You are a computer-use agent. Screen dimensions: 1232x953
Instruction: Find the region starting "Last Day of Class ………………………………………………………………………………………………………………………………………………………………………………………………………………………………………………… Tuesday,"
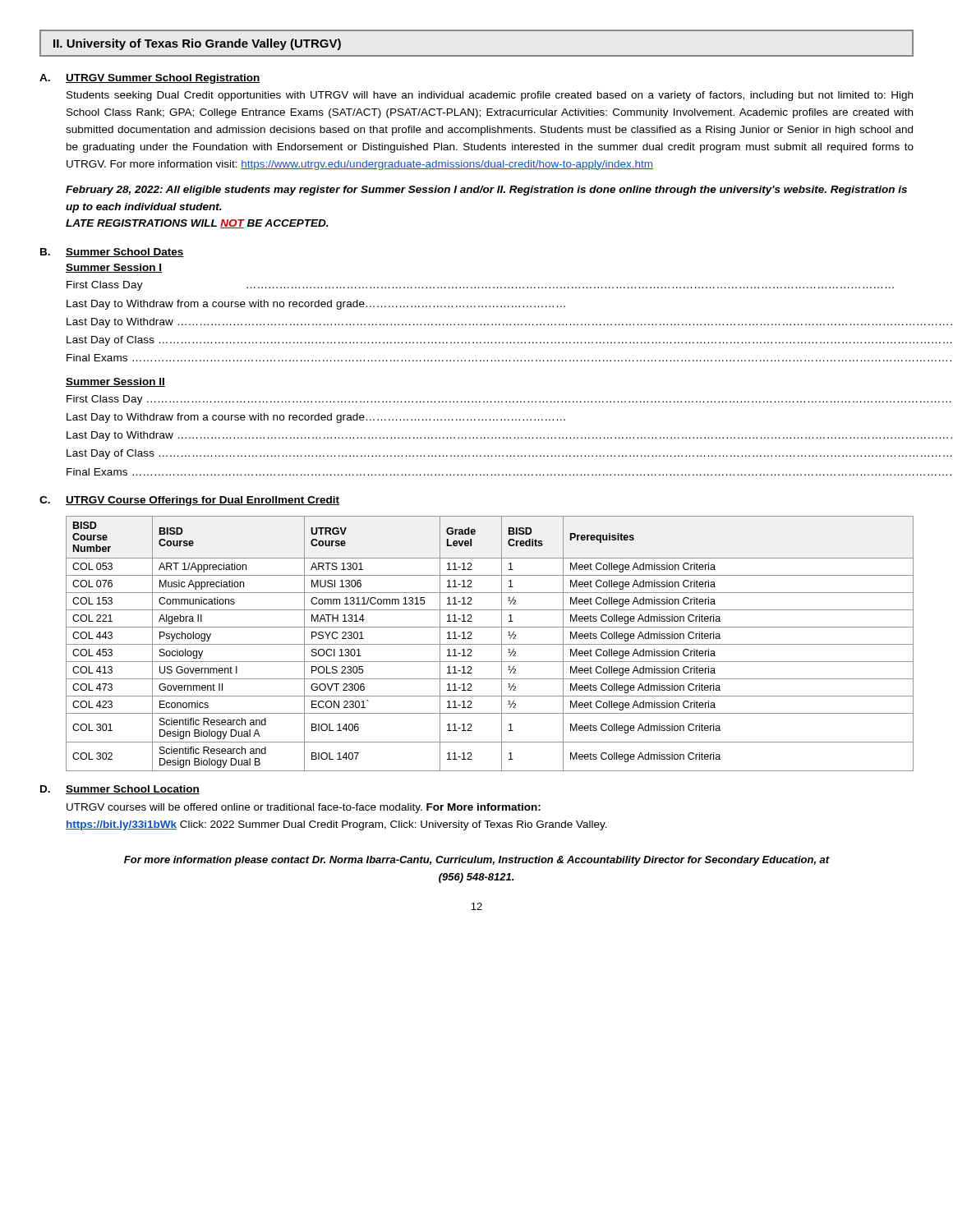pos(509,340)
